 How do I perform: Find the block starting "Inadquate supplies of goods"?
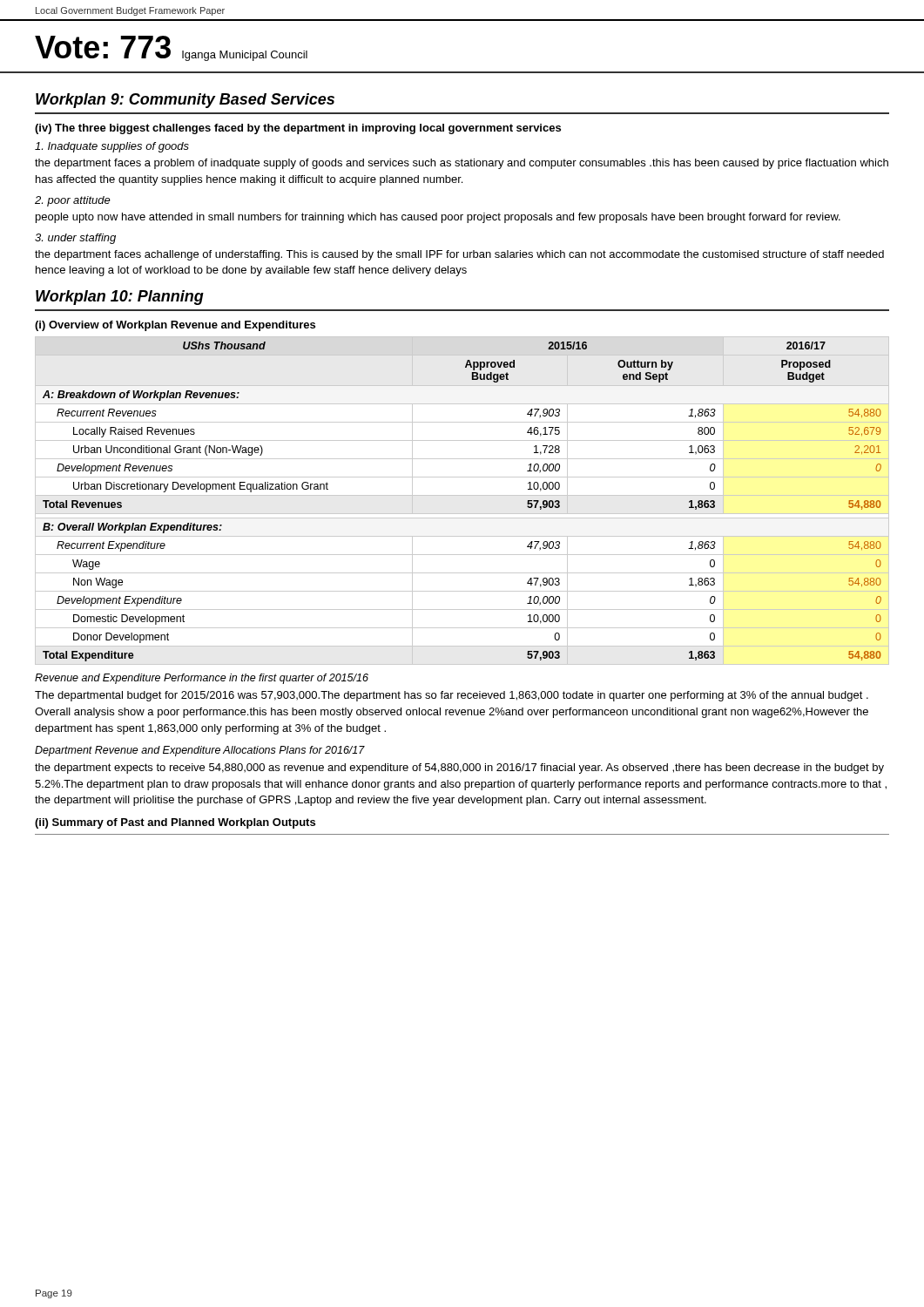[x=112, y=146]
